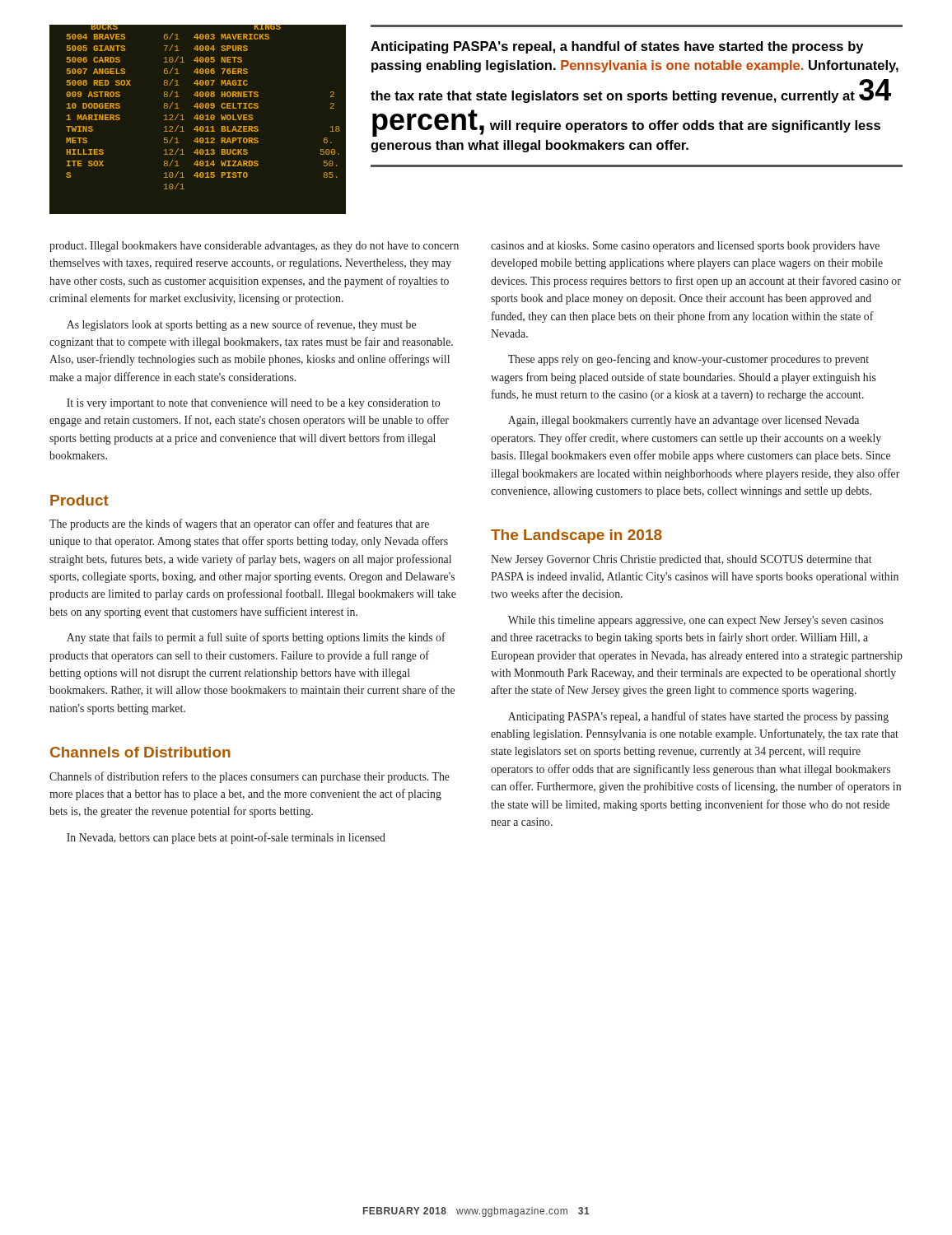Find the passage starting "The Landscape in 2018"
Viewport: 952px width, 1235px height.
point(576,535)
